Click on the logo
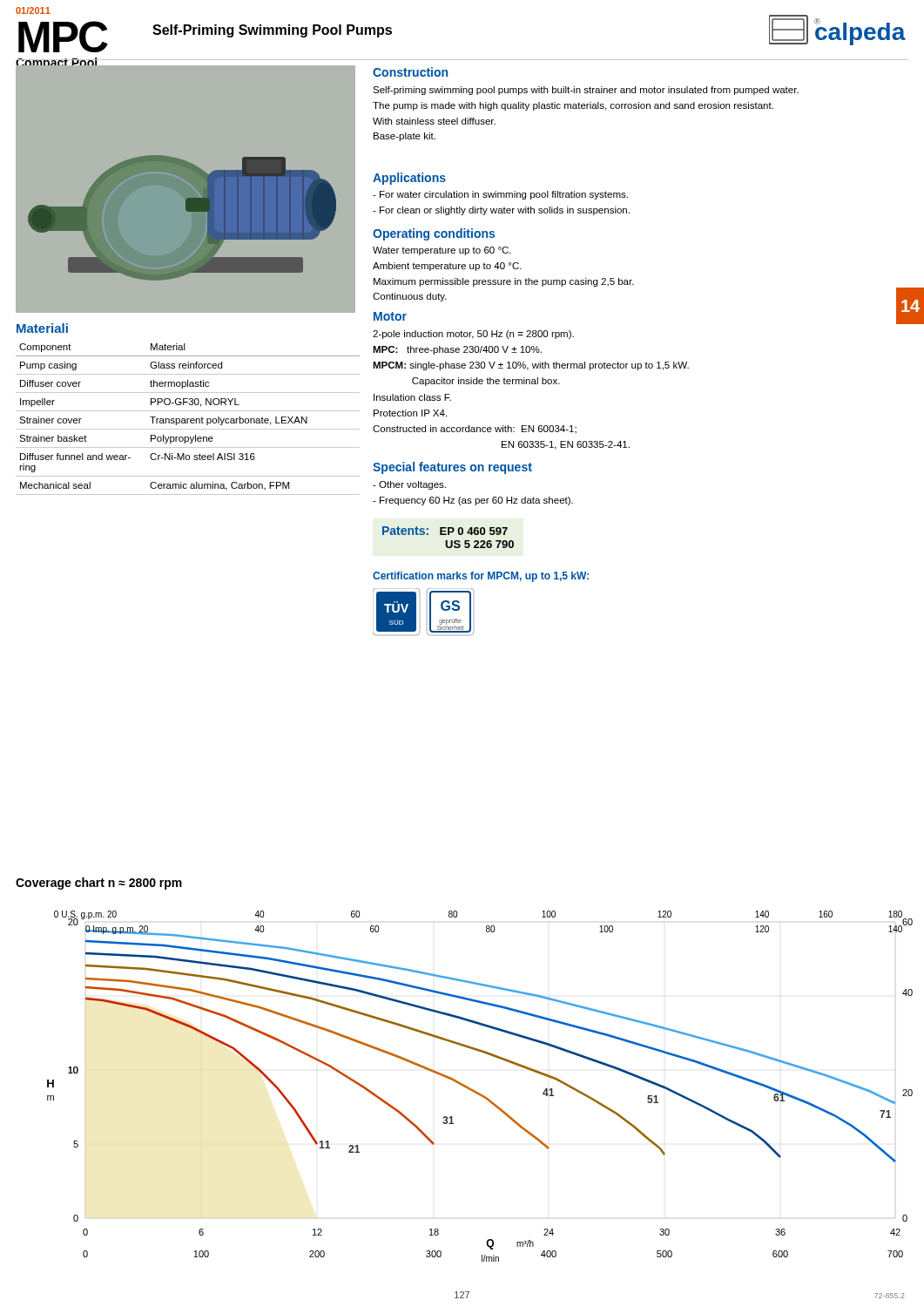Screen dimensions: 1307x924 [425, 616]
